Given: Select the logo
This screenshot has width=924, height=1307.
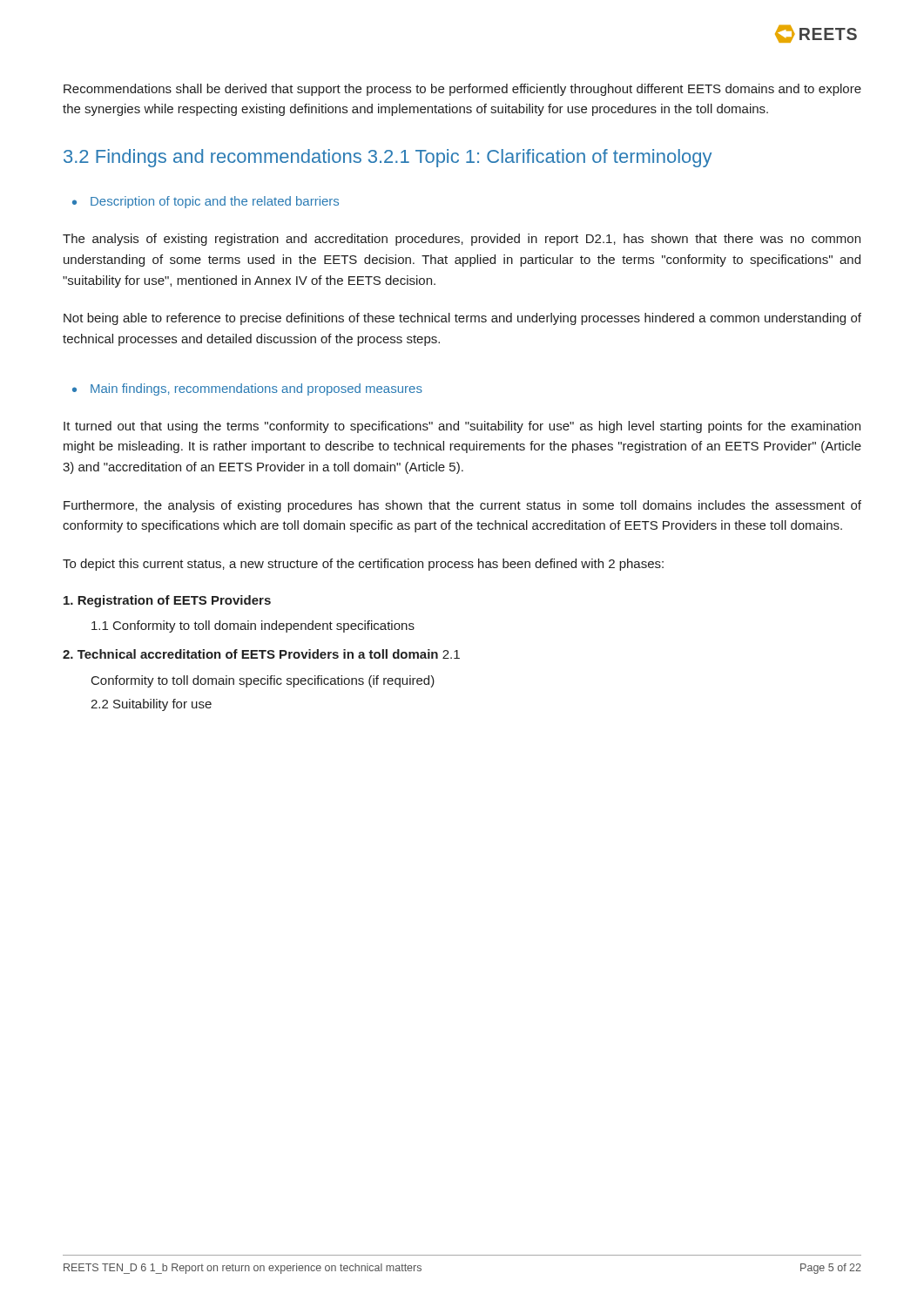Looking at the screenshot, I should 826,43.
